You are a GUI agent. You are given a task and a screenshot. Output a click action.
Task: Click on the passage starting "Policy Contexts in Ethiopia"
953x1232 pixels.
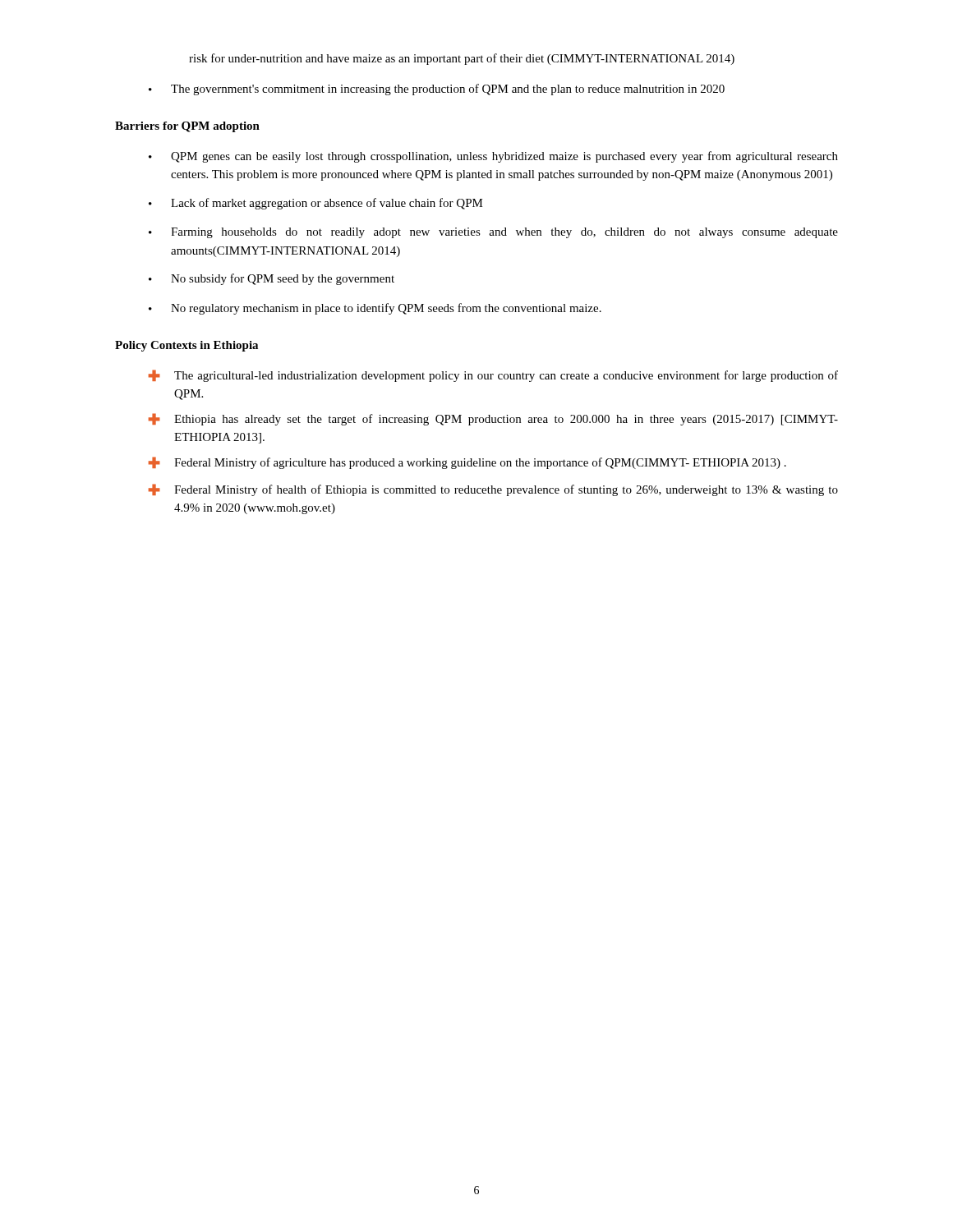187,345
